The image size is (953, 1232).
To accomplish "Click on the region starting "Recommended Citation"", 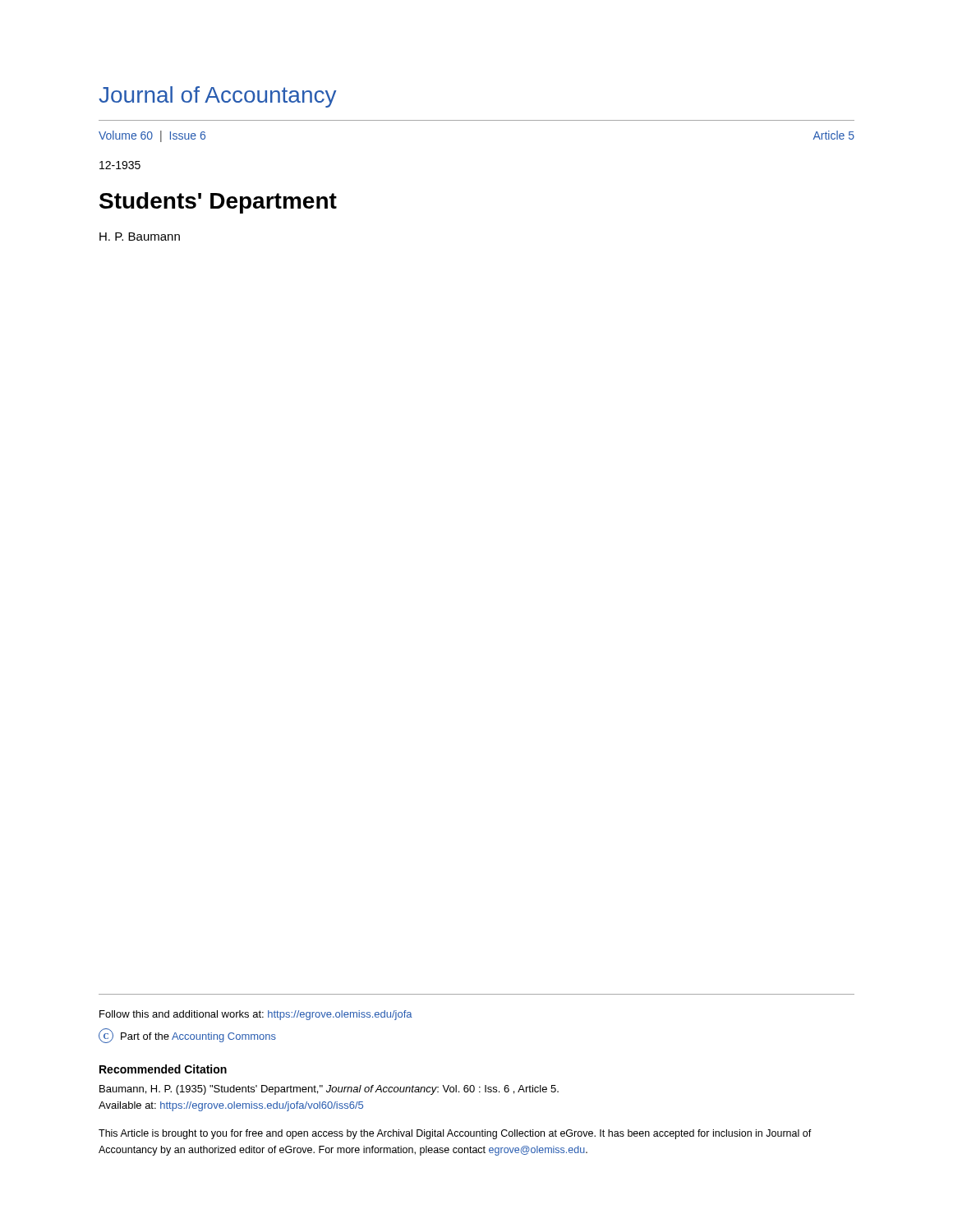I will point(163,1069).
